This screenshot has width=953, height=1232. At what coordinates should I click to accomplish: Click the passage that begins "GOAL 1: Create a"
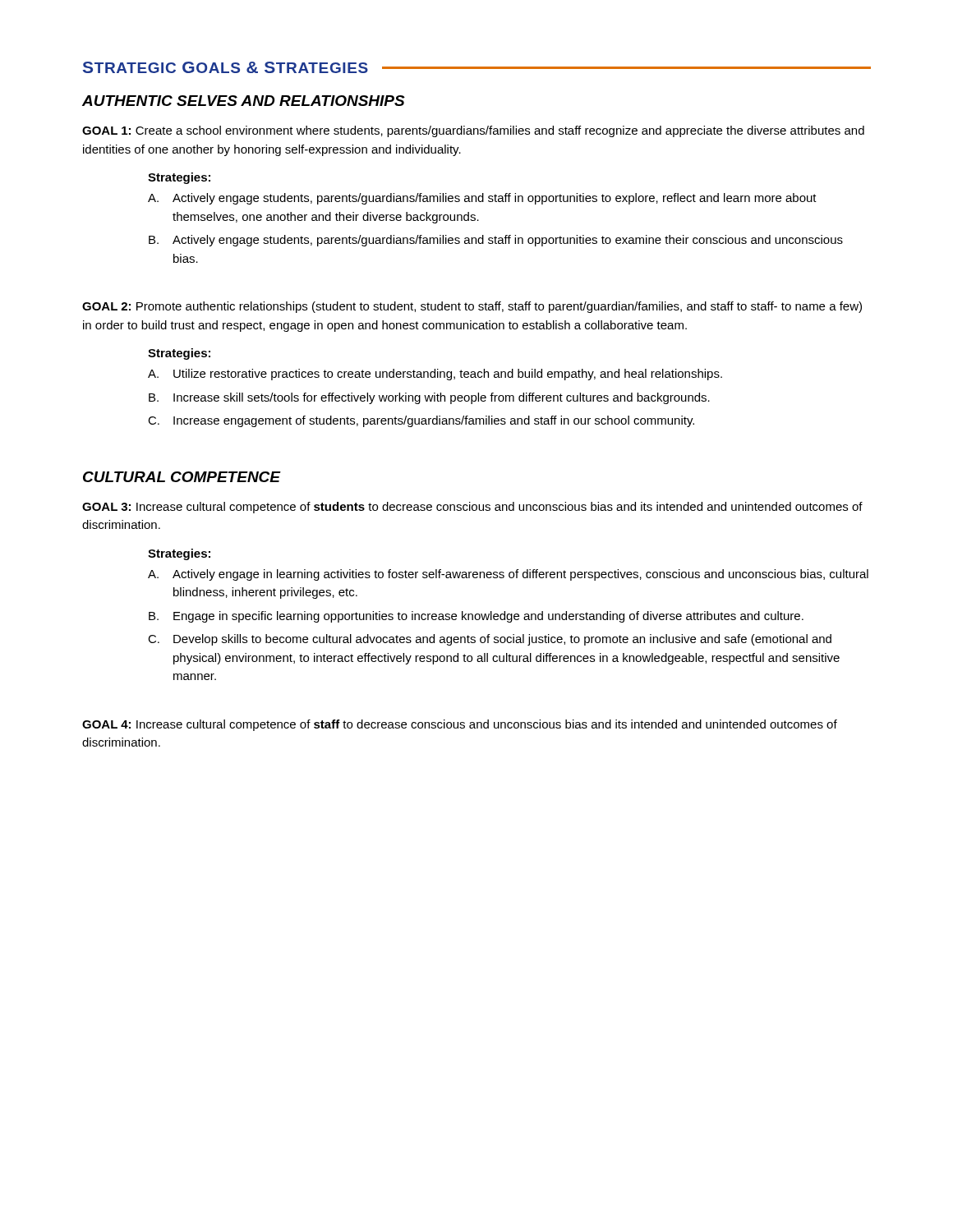point(473,139)
